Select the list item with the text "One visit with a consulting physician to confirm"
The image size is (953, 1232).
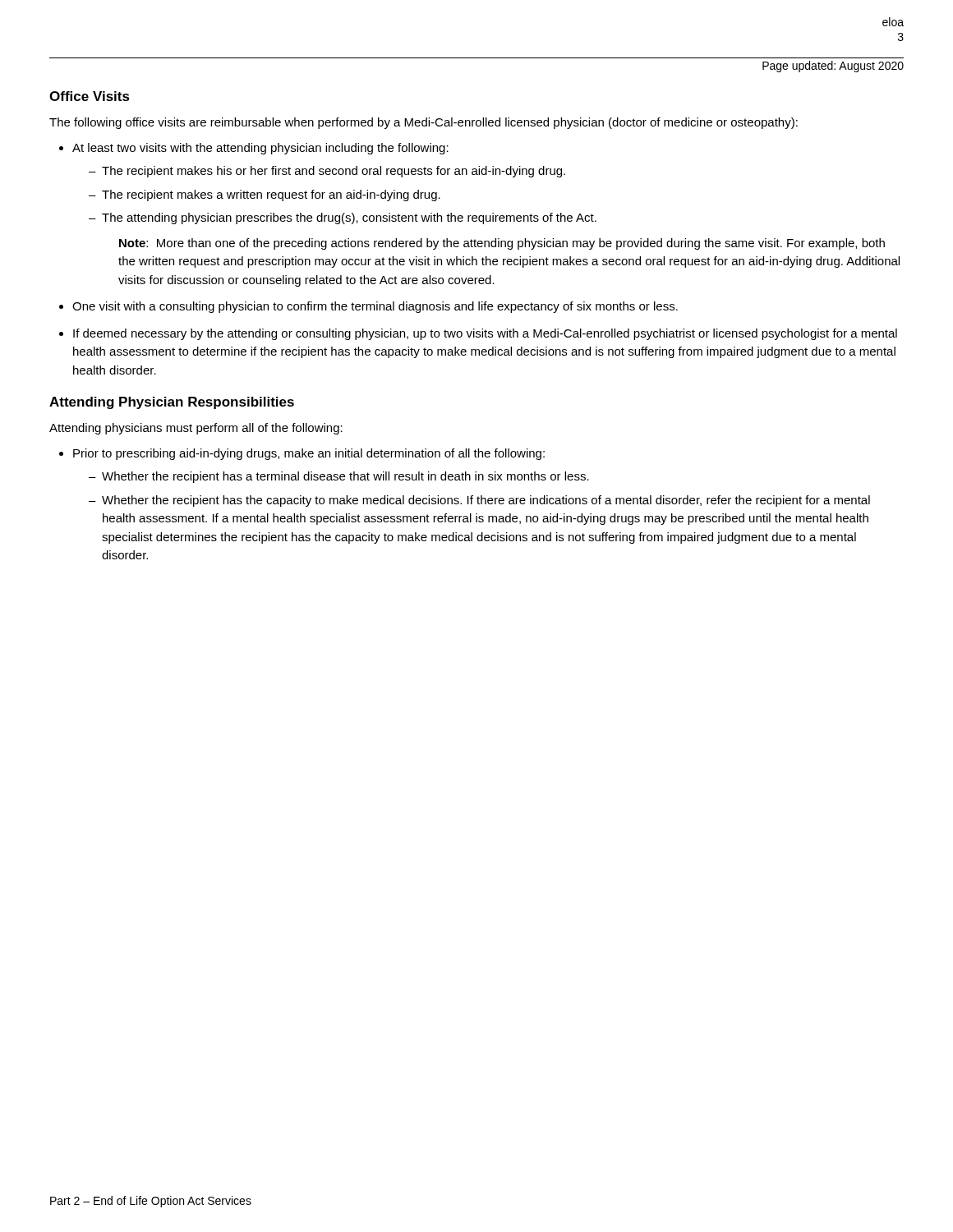[x=375, y=306]
